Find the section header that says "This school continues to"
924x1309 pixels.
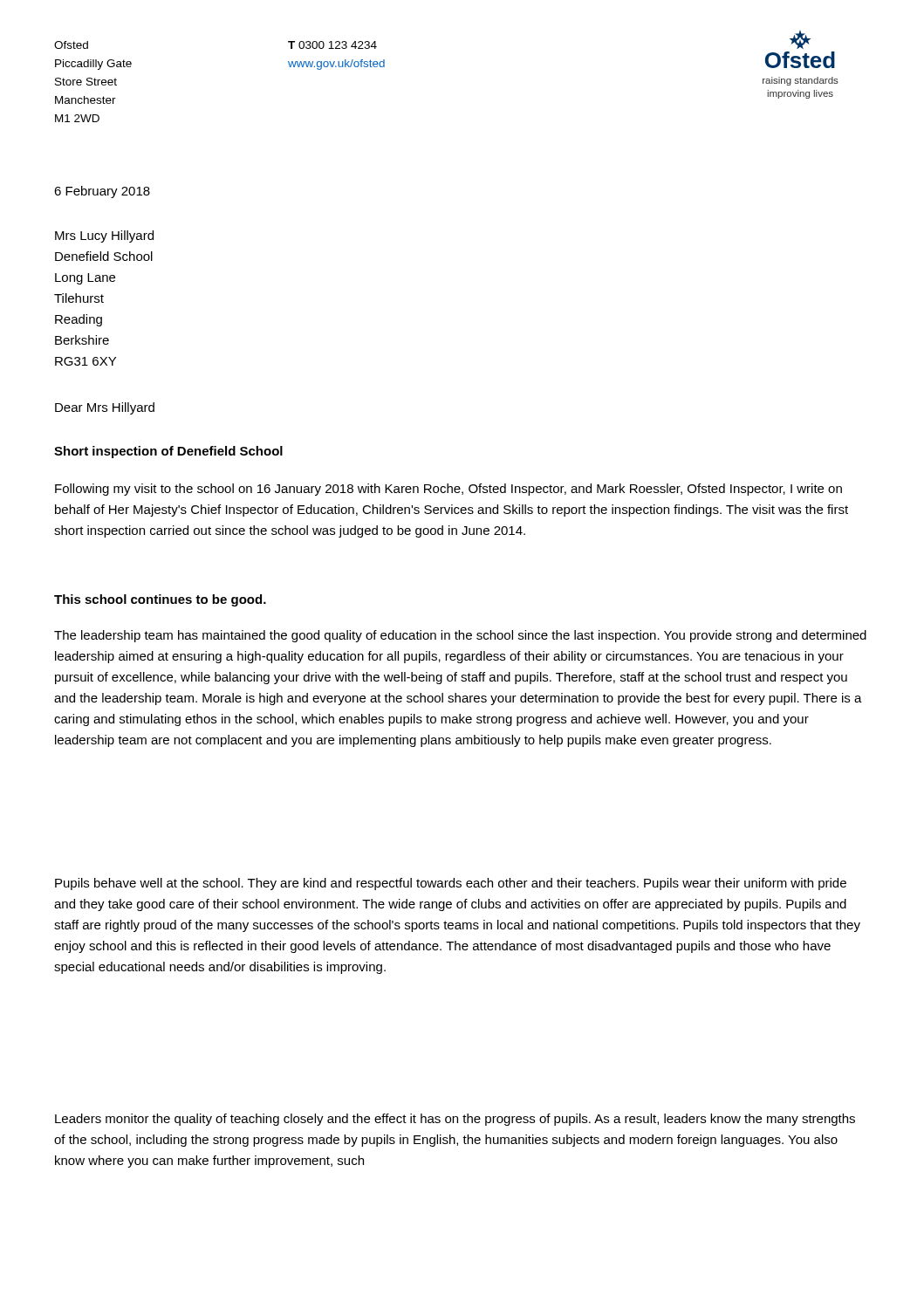point(160,599)
